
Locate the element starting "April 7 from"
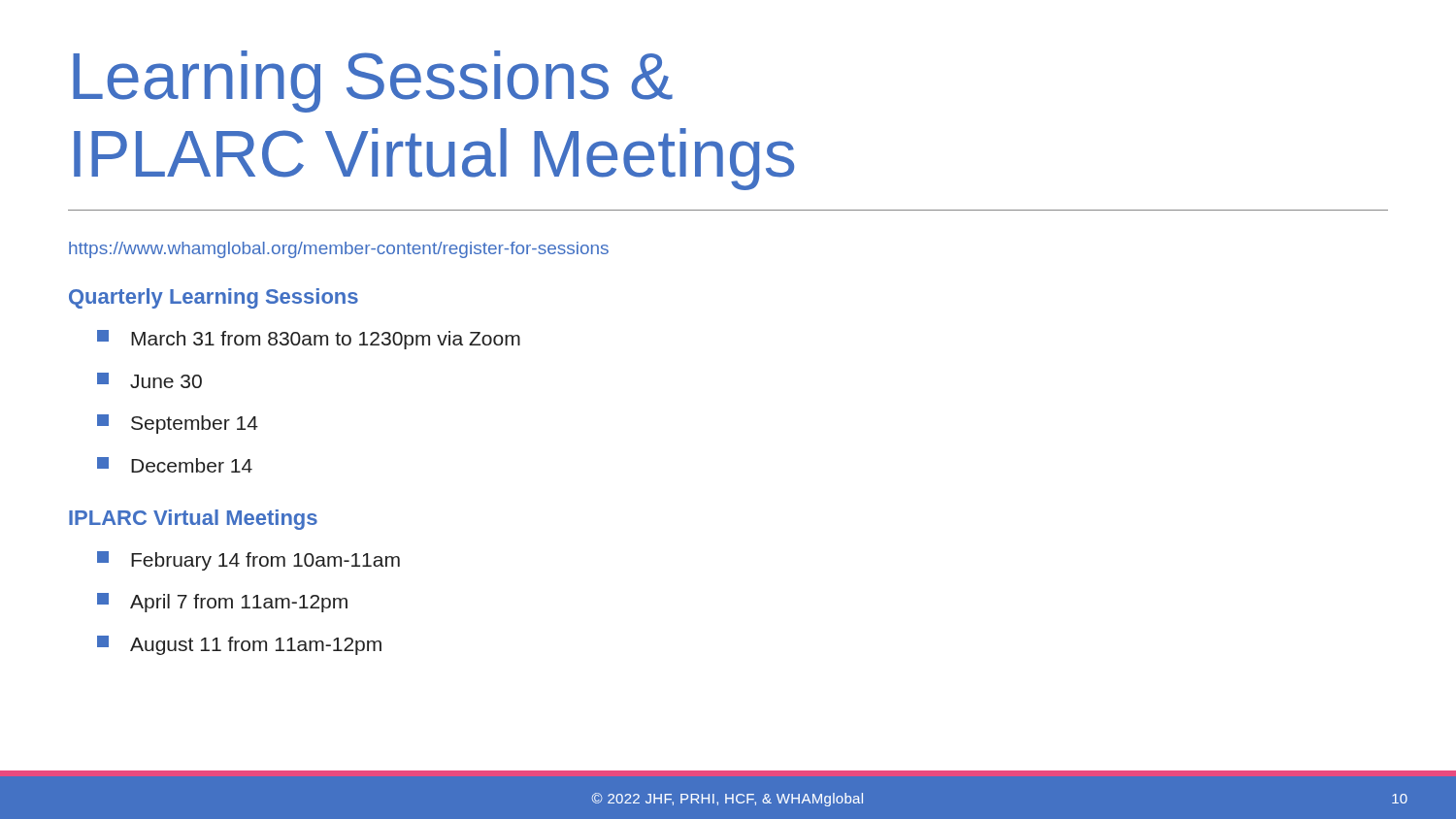pyautogui.click(x=223, y=602)
